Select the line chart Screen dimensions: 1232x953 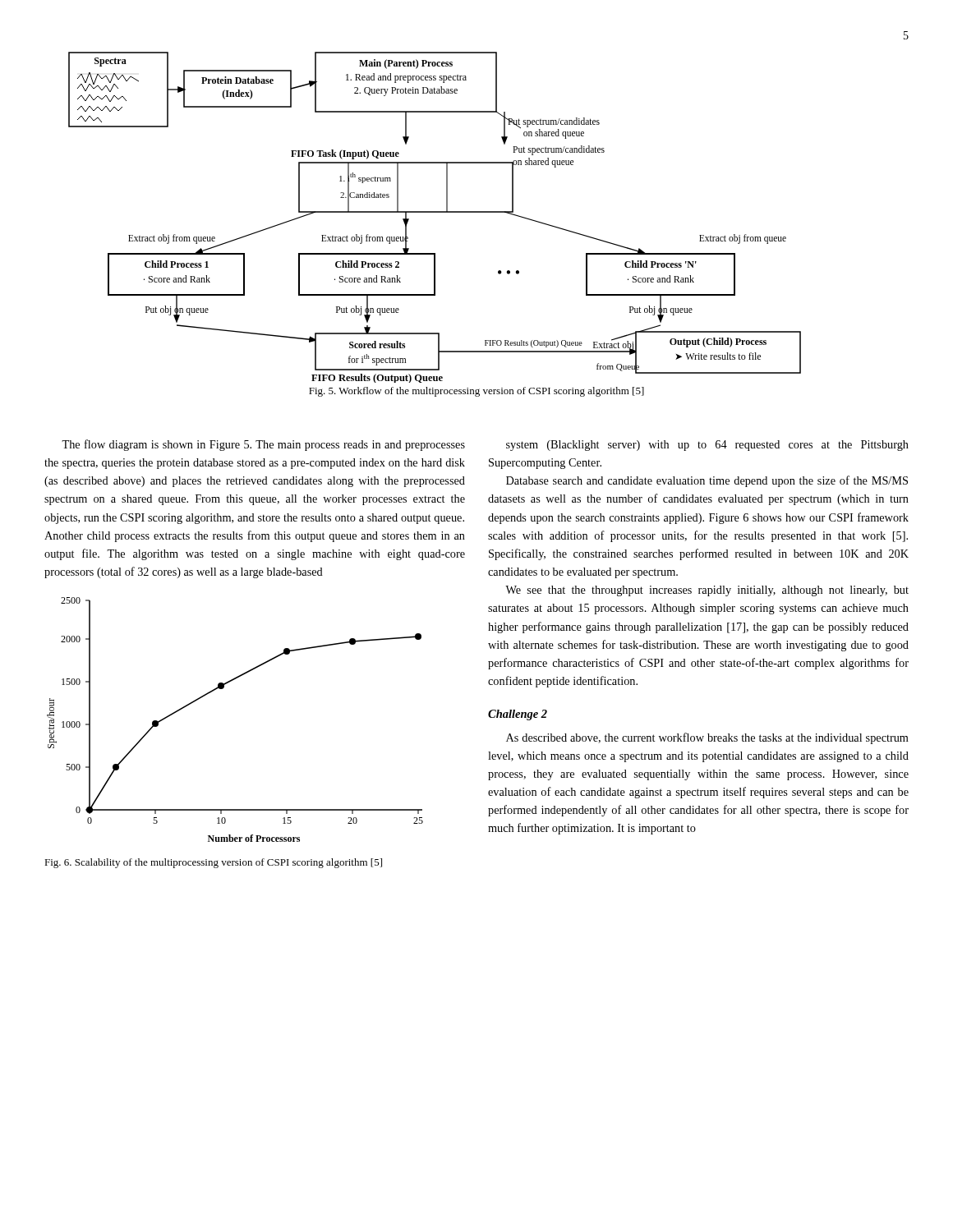click(x=255, y=724)
